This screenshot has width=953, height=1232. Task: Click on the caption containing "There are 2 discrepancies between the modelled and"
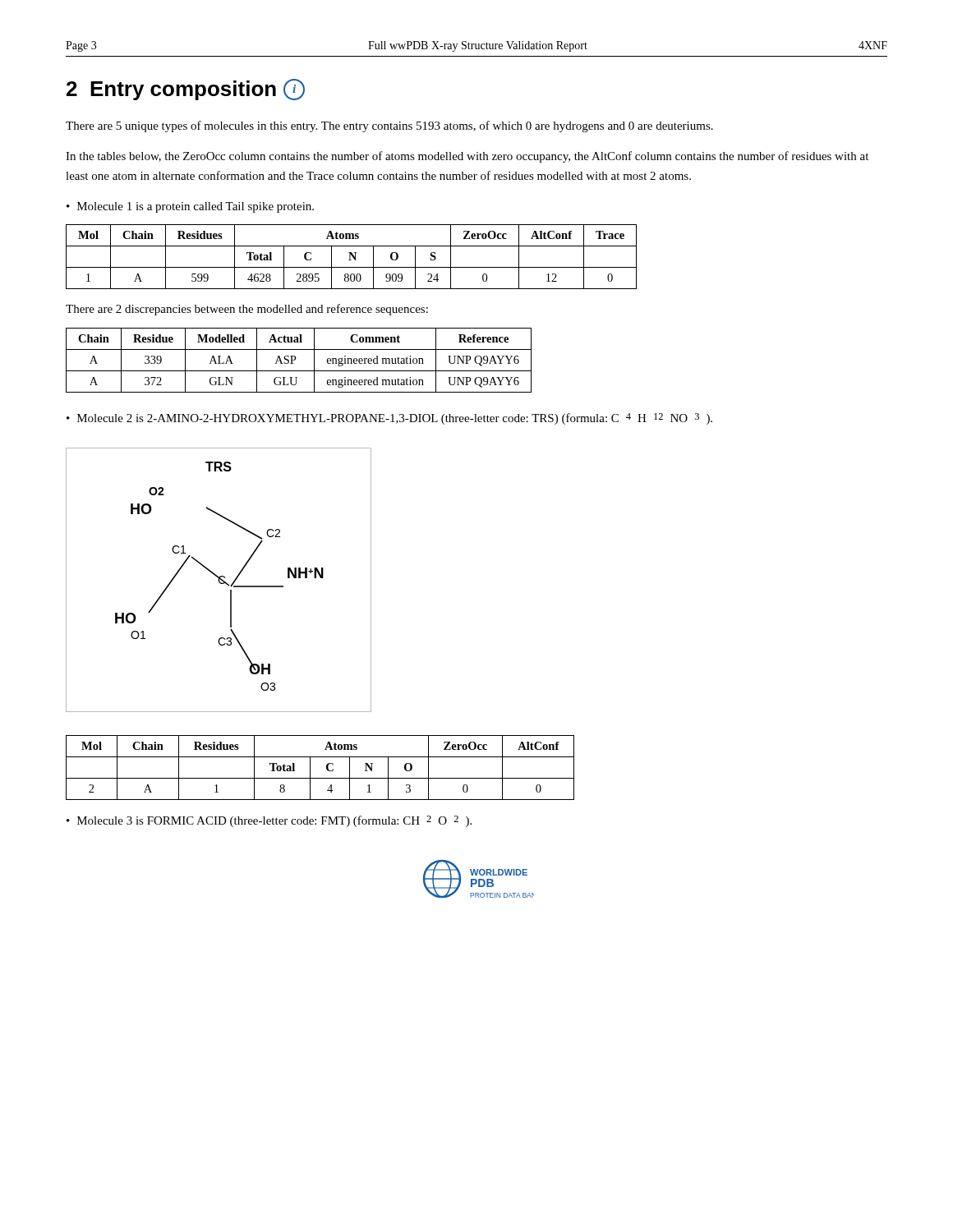247,309
